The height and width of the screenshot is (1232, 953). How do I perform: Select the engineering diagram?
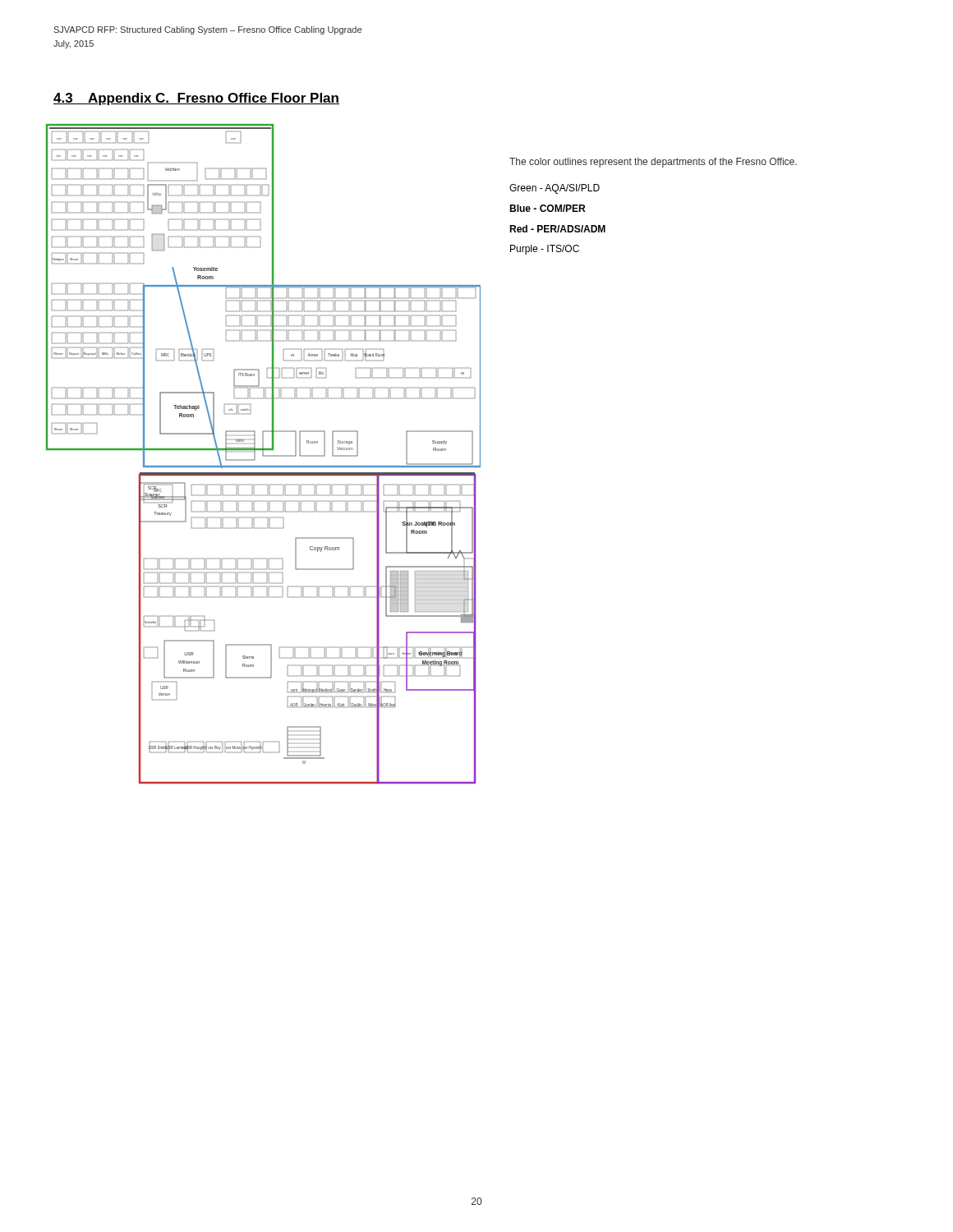tap(263, 460)
